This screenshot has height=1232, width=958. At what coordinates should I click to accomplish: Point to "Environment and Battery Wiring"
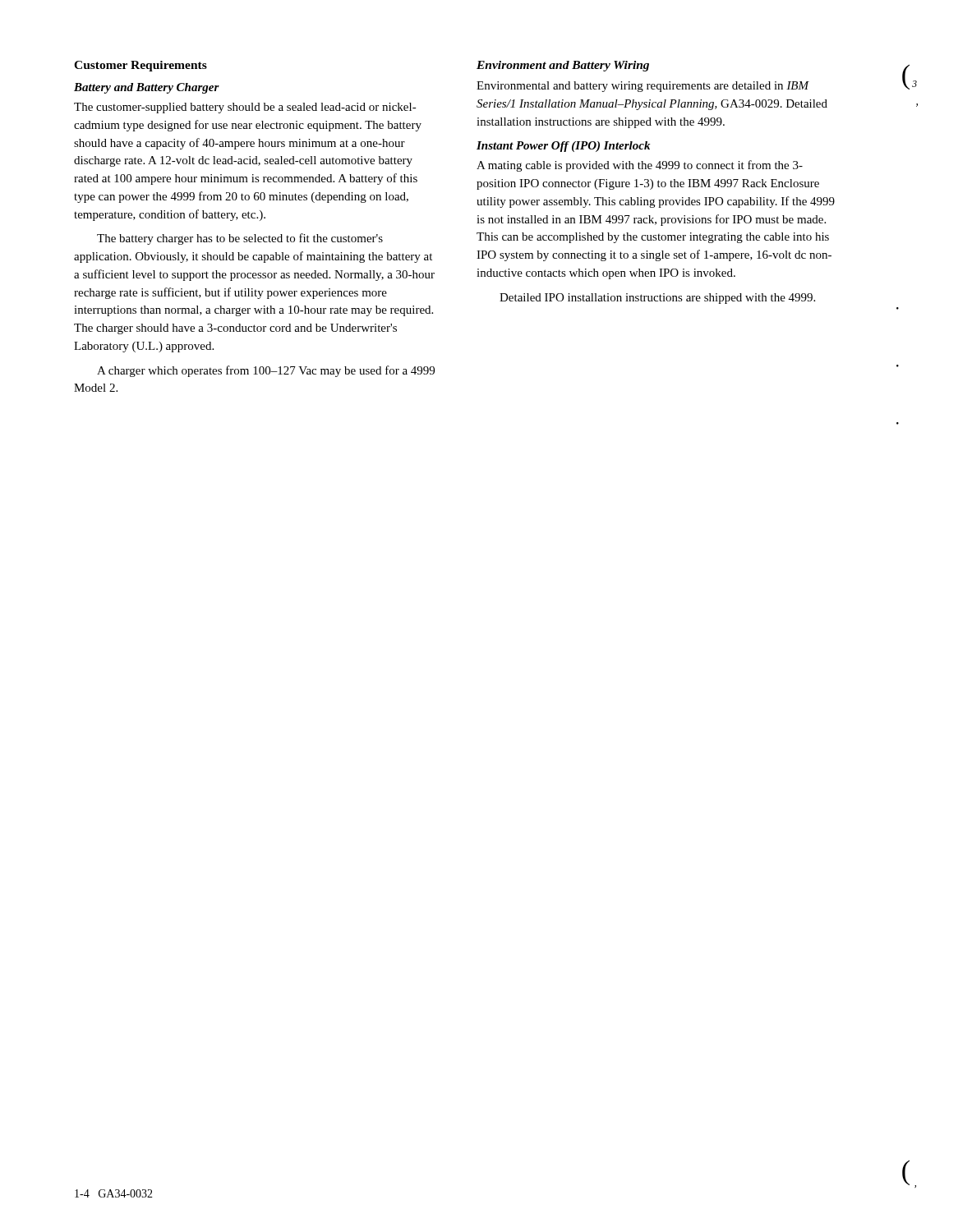tap(563, 64)
